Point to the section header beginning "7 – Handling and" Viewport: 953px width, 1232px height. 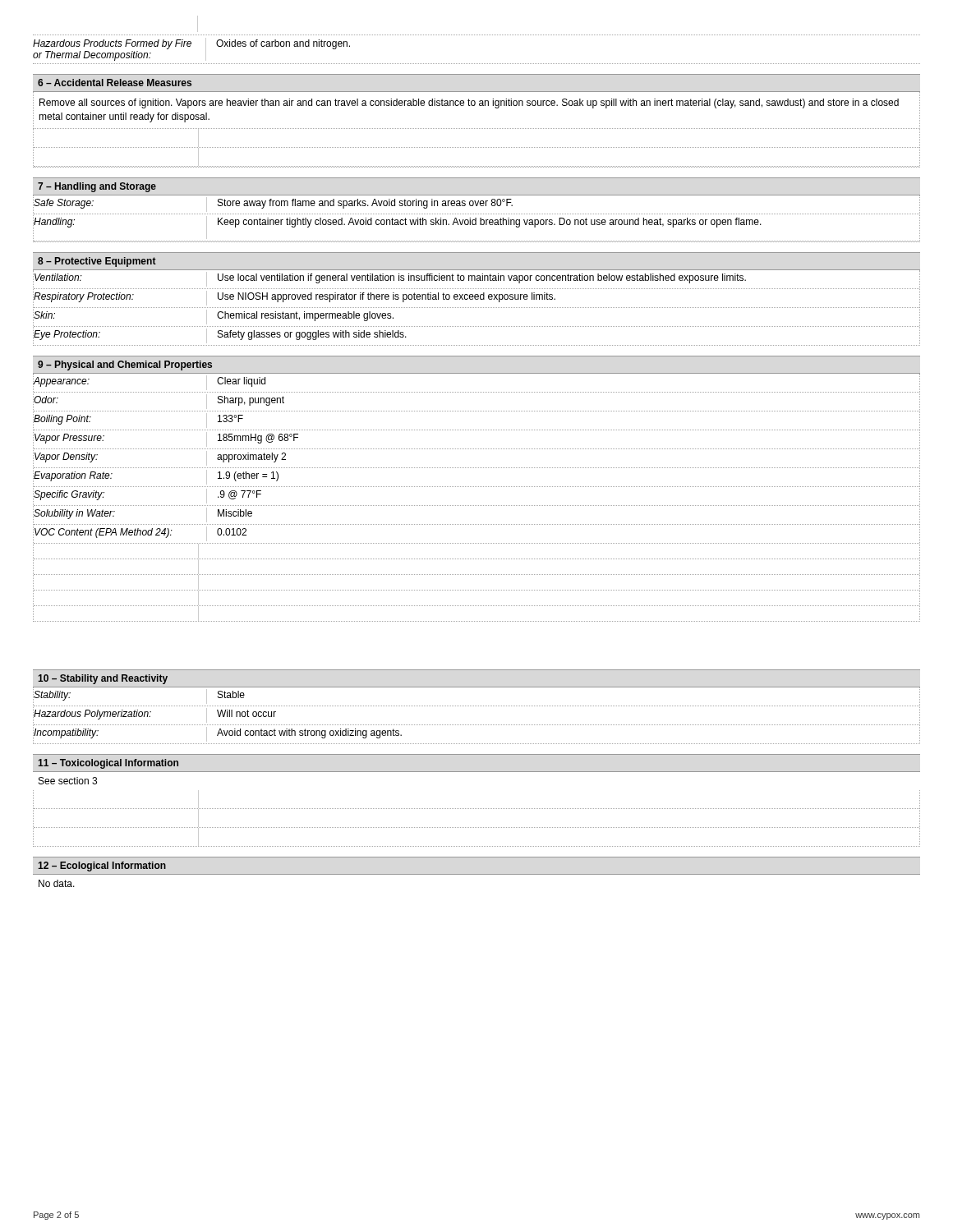coord(97,186)
